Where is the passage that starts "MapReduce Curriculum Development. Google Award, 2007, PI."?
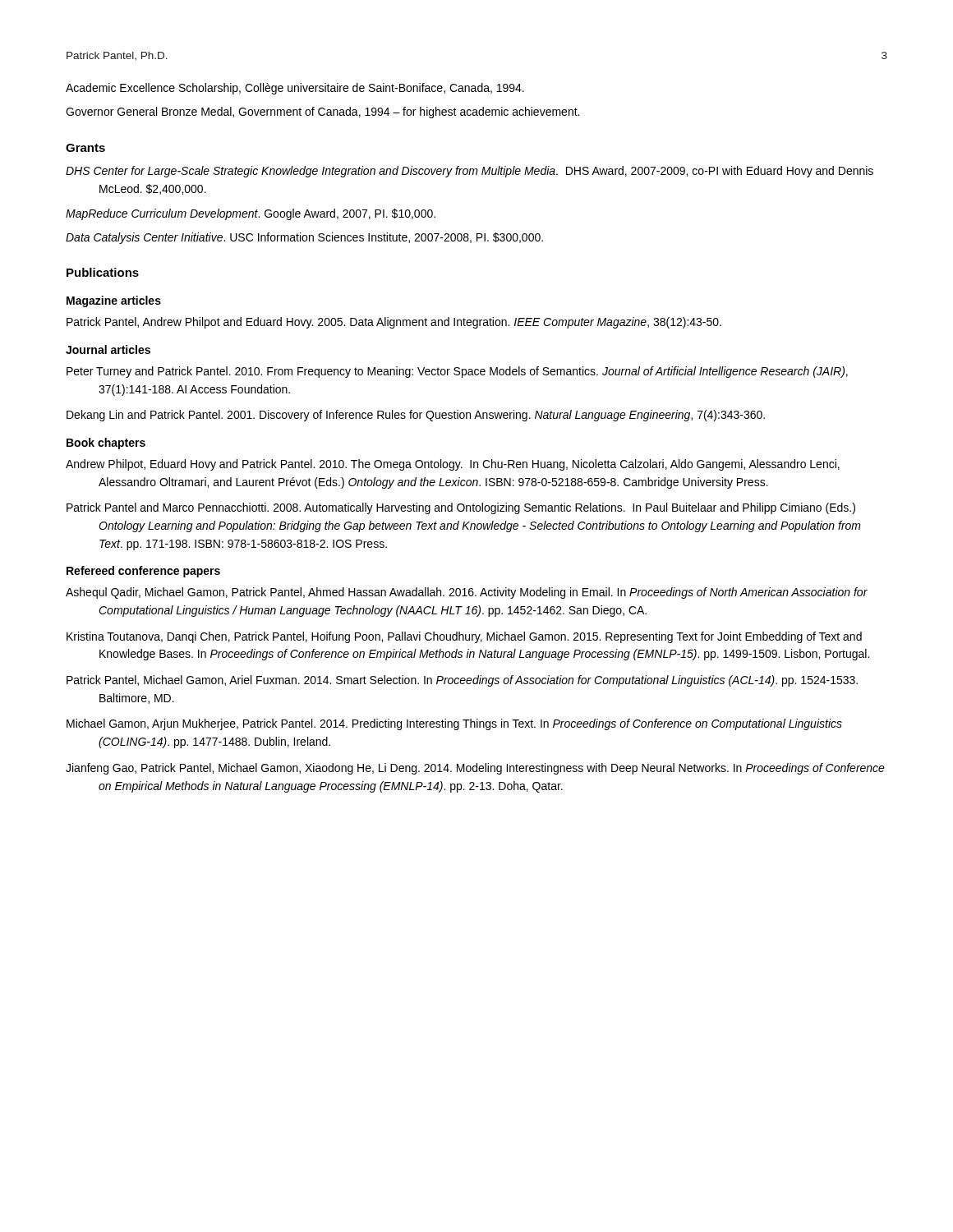953x1232 pixels. click(x=251, y=213)
